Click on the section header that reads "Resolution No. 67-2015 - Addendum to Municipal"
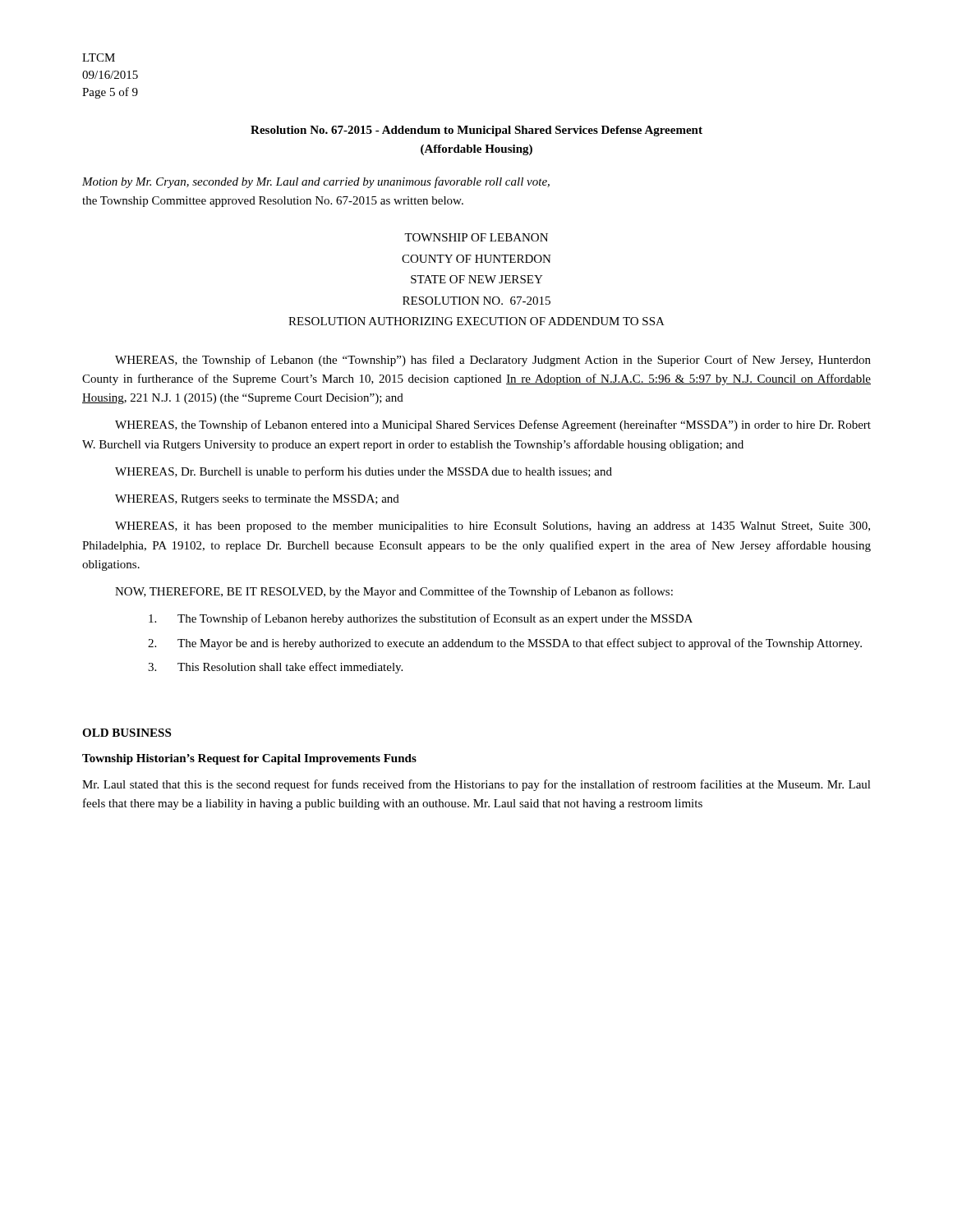The image size is (953, 1232). tap(476, 139)
